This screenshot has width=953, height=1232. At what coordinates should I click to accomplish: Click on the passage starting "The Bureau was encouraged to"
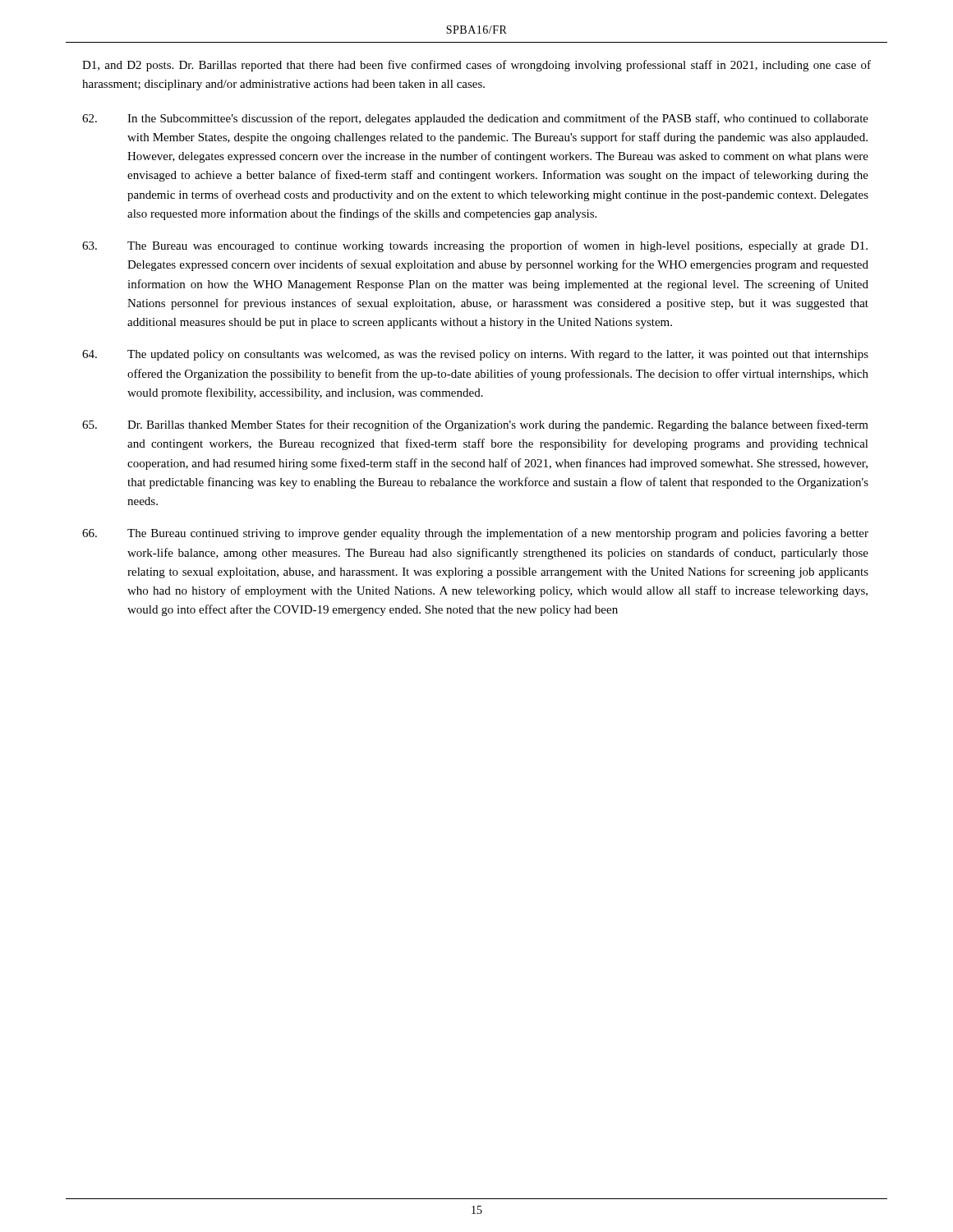475,284
